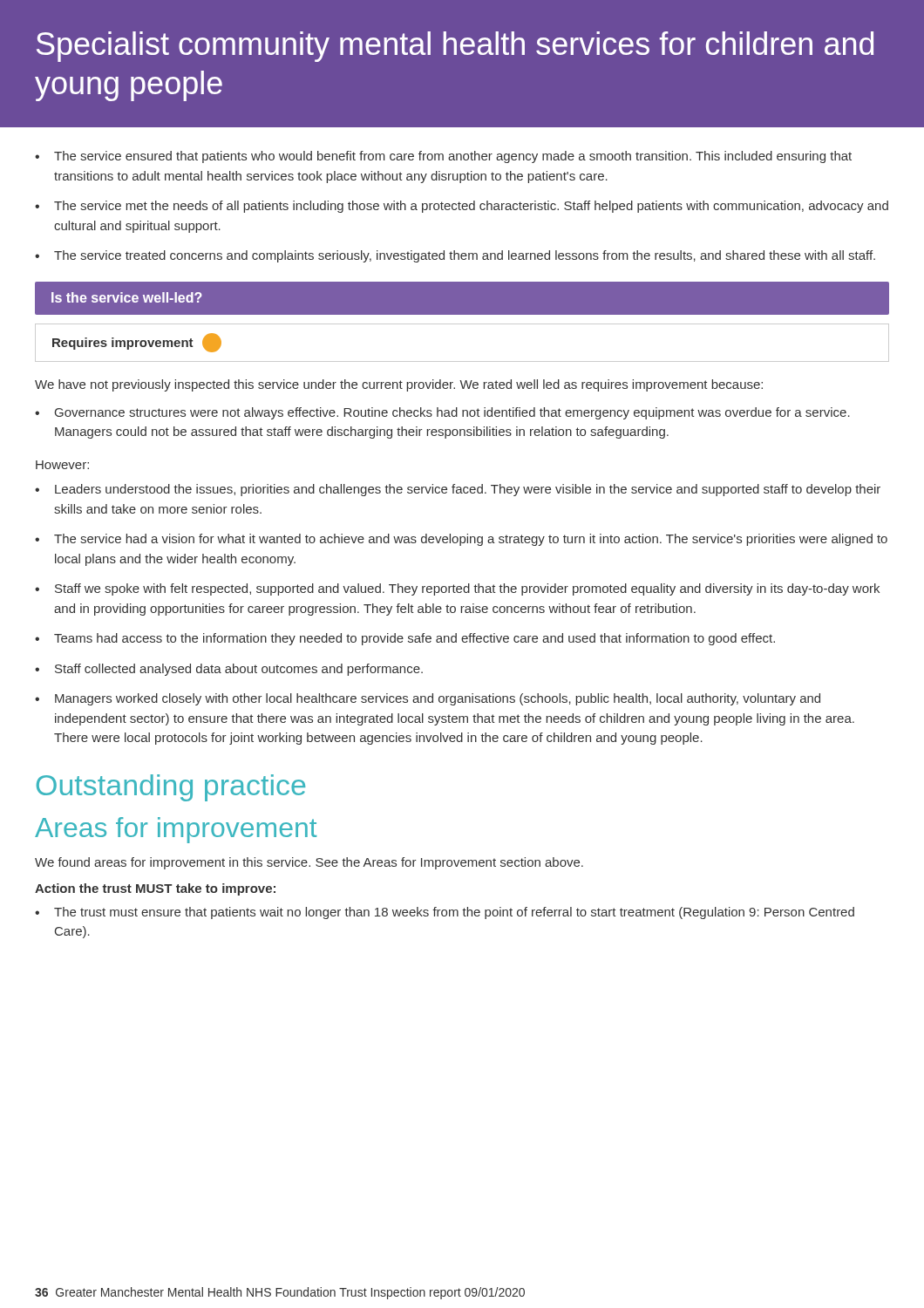The width and height of the screenshot is (924, 1308).
Task: Select the section header that says "Areas for improvement"
Action: tap(176, 830)
